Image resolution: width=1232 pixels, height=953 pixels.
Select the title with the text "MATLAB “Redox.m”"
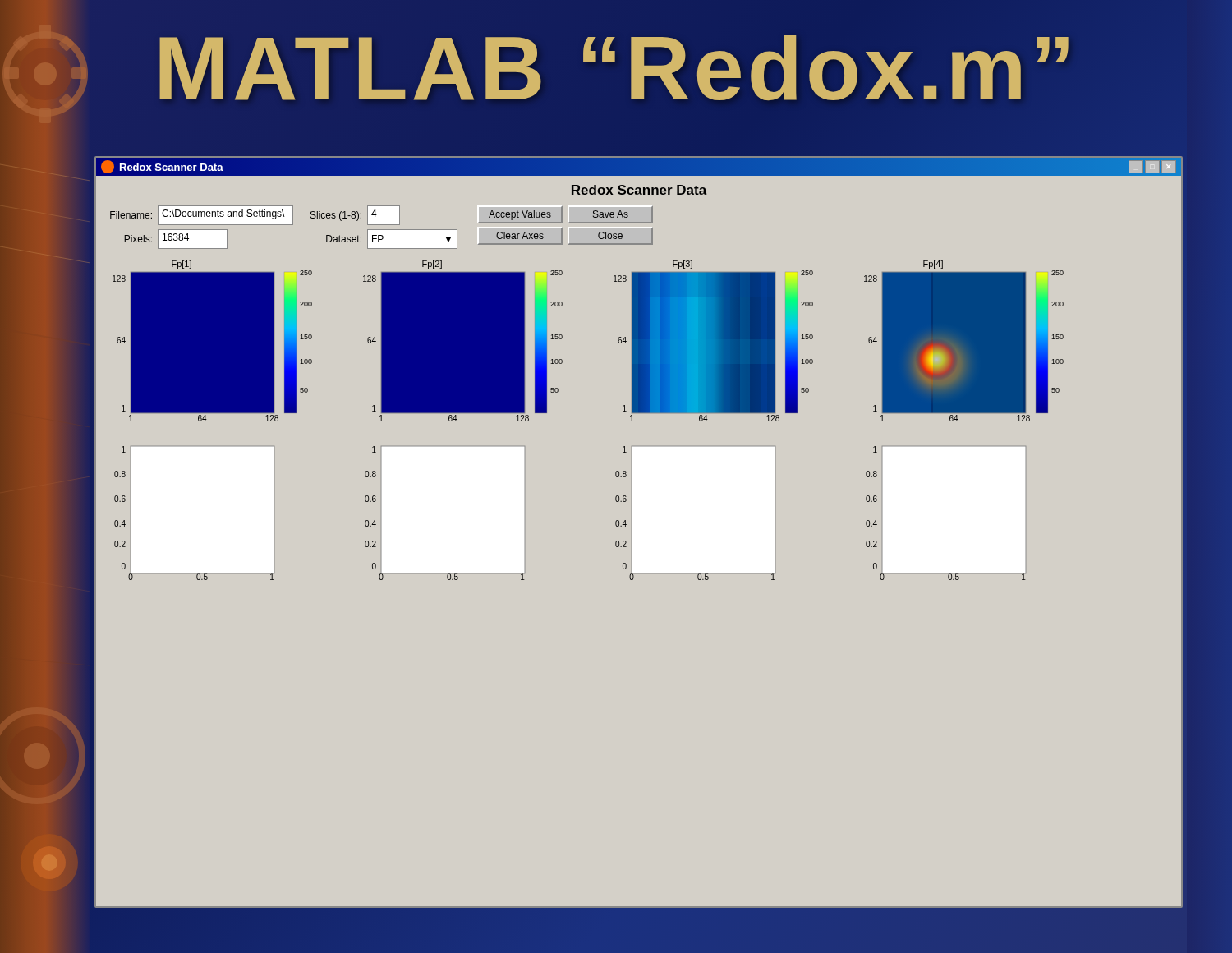click(x=616, y=68)
